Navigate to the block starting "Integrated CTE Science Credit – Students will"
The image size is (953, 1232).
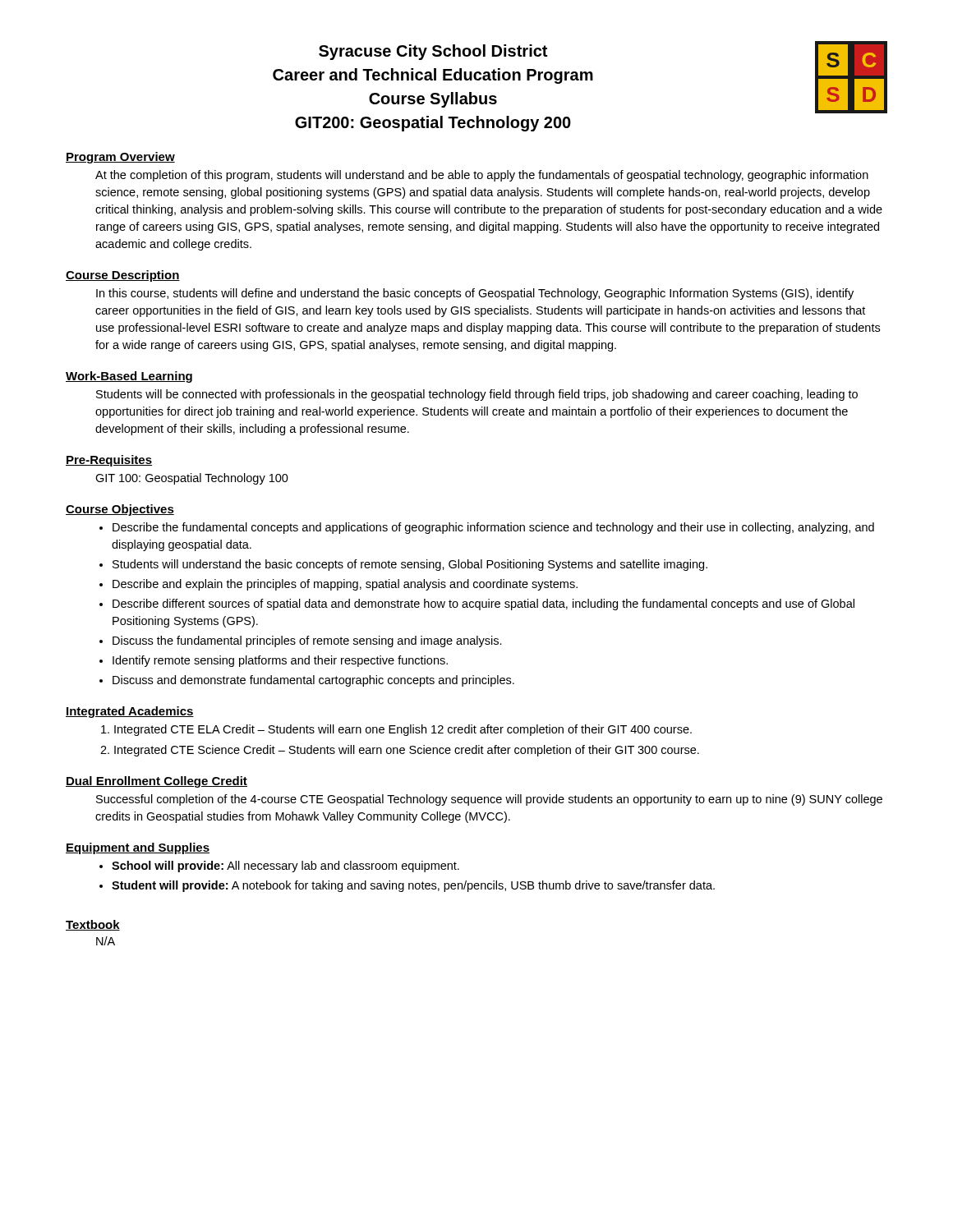point(407,750)
